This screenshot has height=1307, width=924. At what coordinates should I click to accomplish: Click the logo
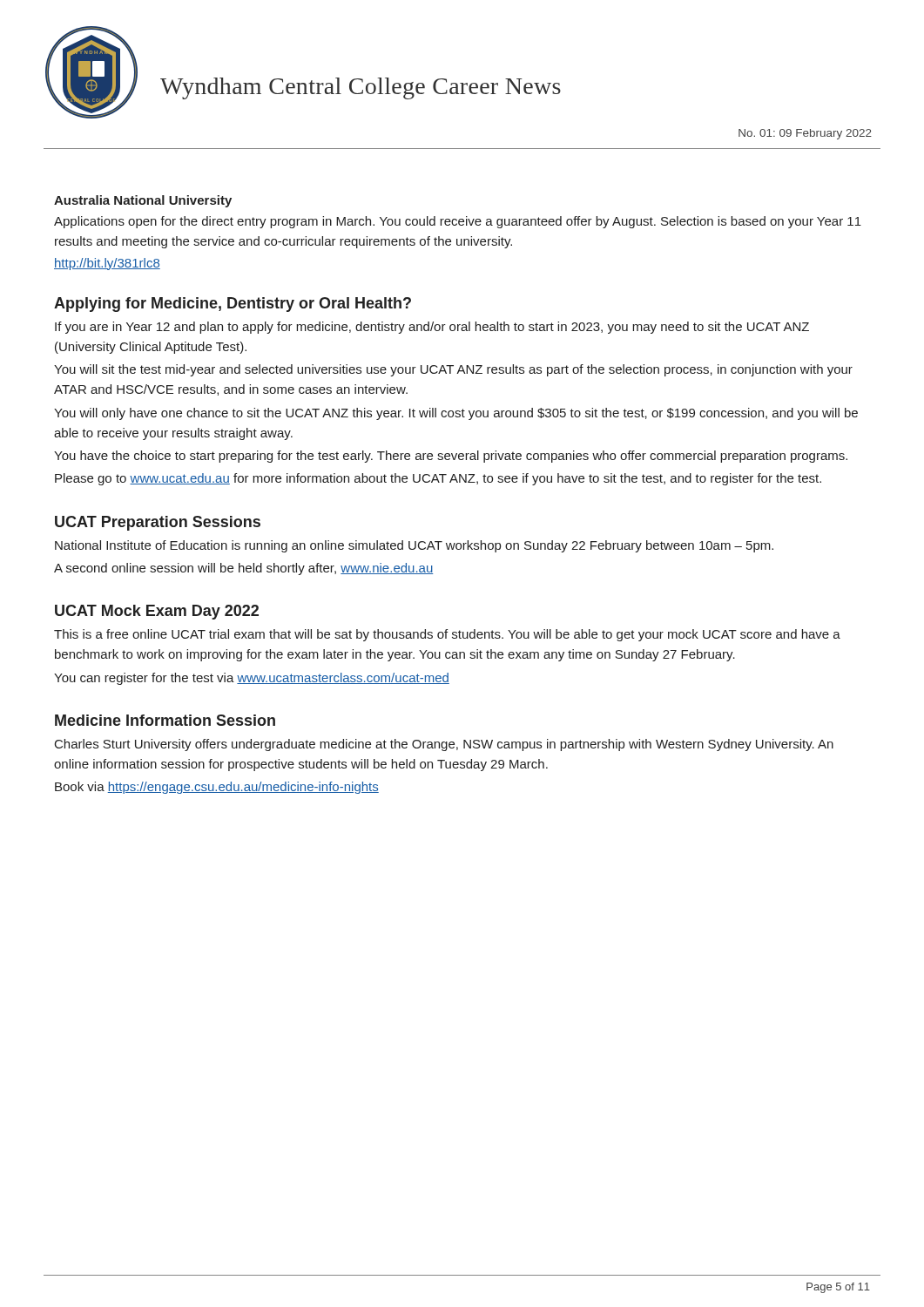click(91, 74)
